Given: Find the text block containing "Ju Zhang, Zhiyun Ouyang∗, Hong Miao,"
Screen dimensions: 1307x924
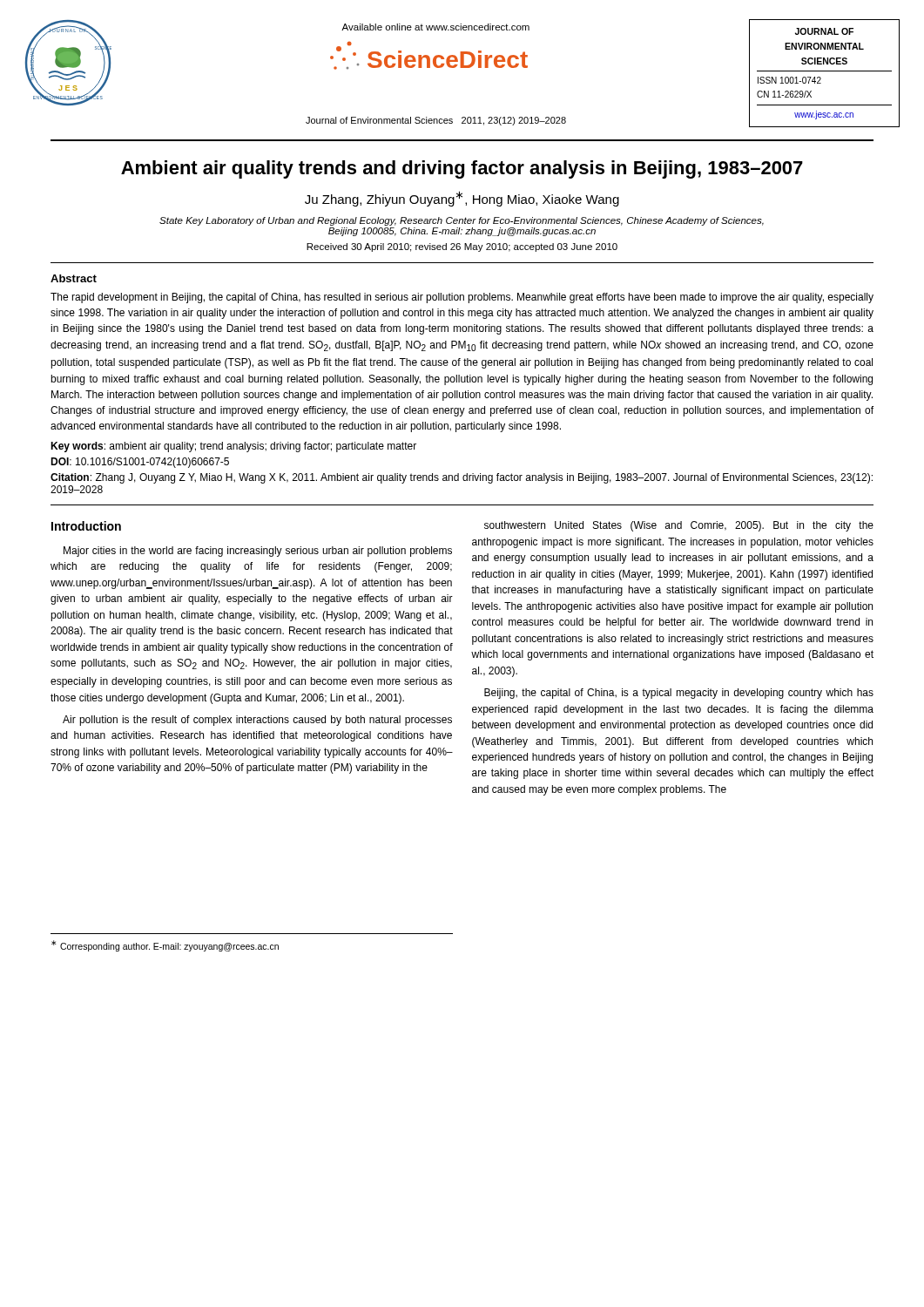Looking at the screenshot, I should point(462,198).
